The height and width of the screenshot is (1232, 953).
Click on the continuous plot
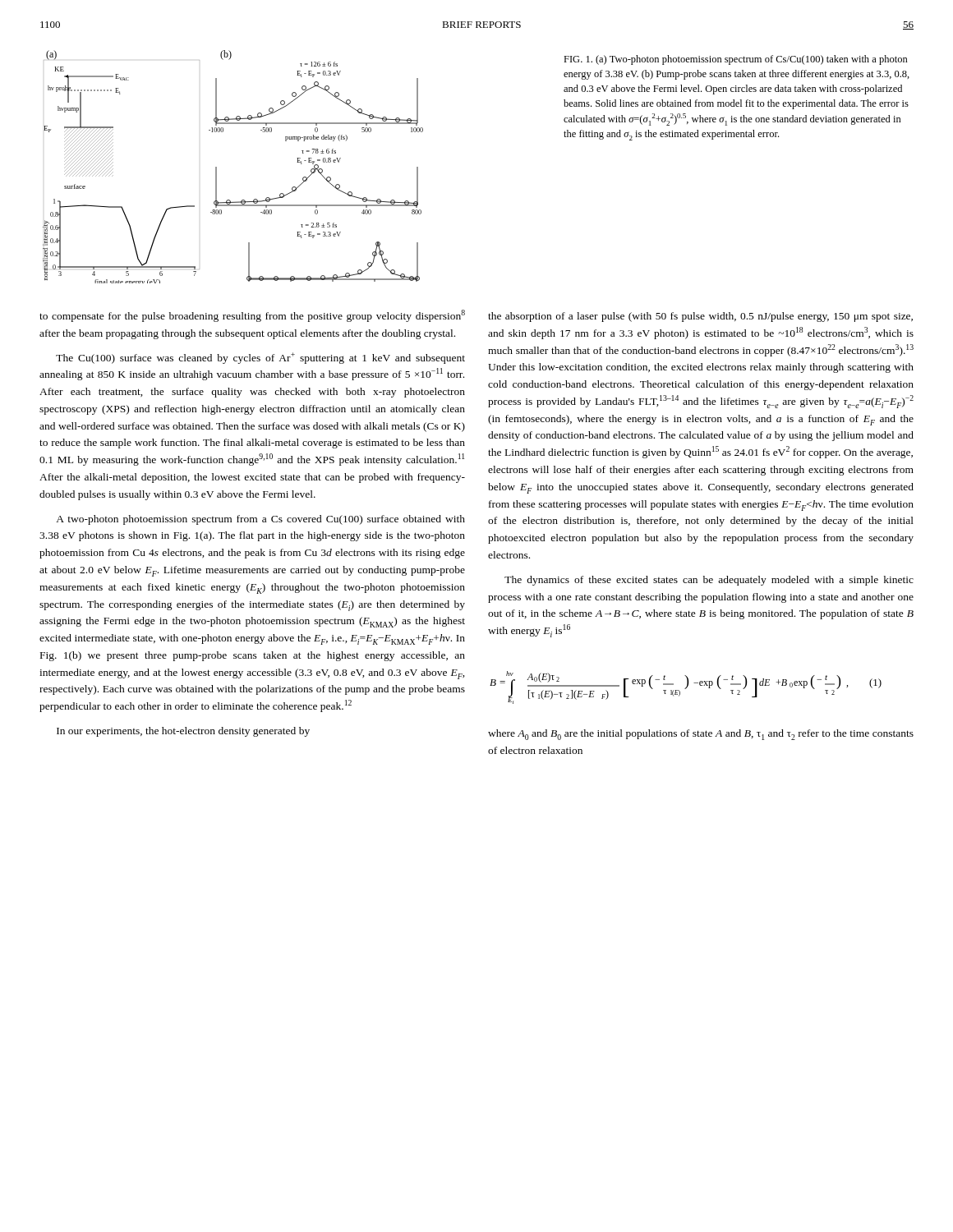pyautogui.click(x=294, y=164)
